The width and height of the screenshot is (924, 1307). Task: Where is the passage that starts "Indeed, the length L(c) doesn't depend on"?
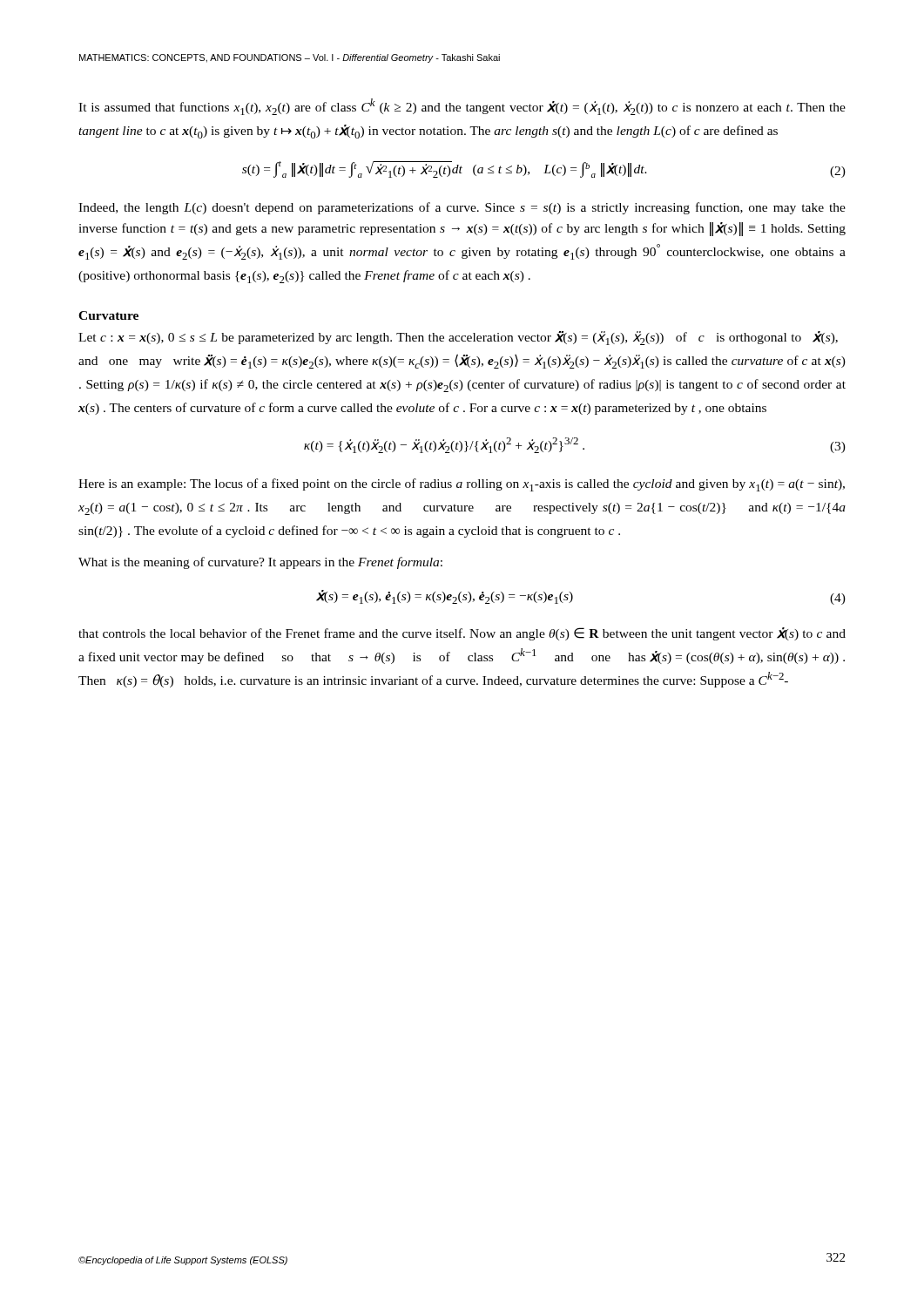pos(462,243)
